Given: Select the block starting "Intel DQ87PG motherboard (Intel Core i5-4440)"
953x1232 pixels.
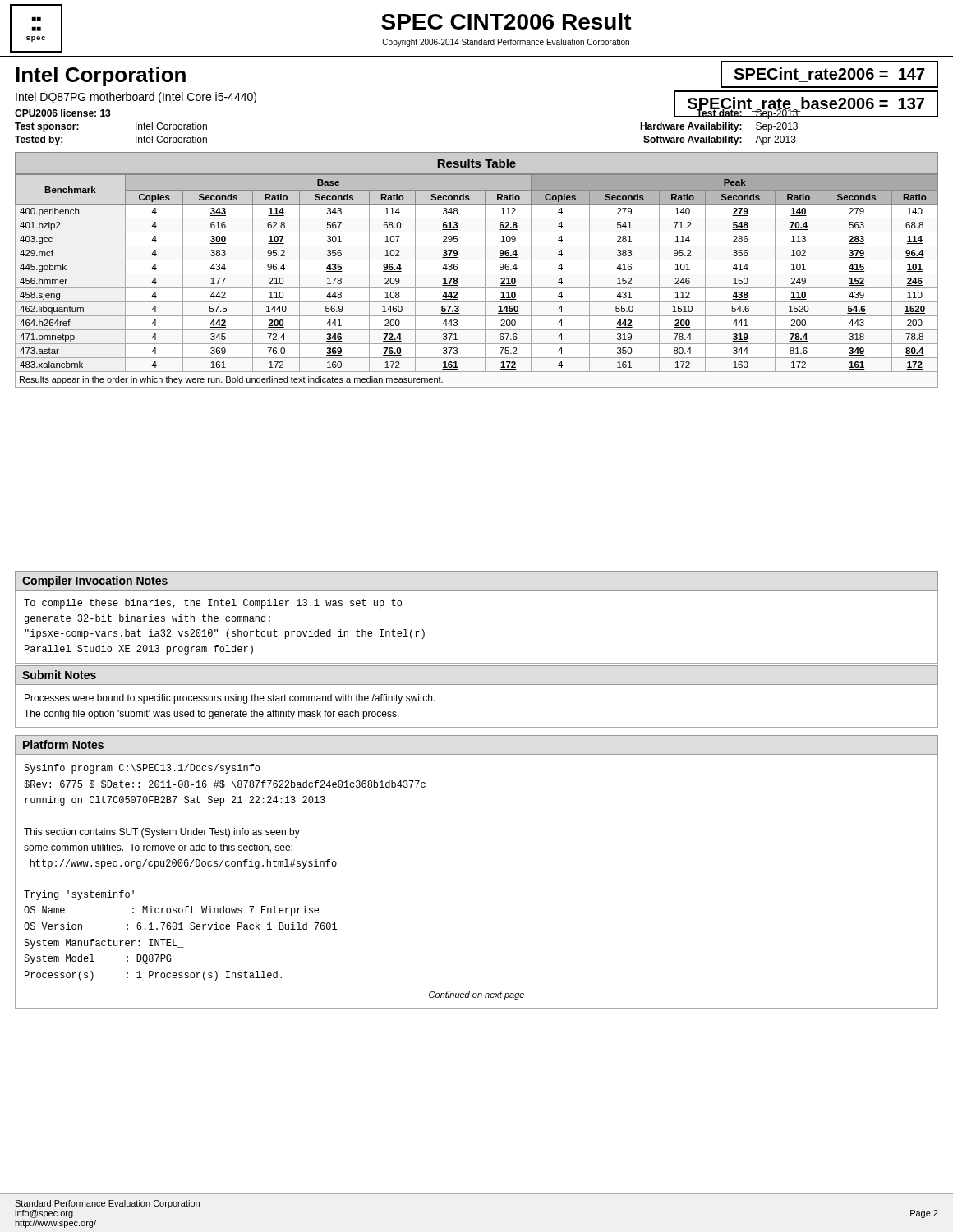Looking at the screenshot, I should [x=136, y=97].
